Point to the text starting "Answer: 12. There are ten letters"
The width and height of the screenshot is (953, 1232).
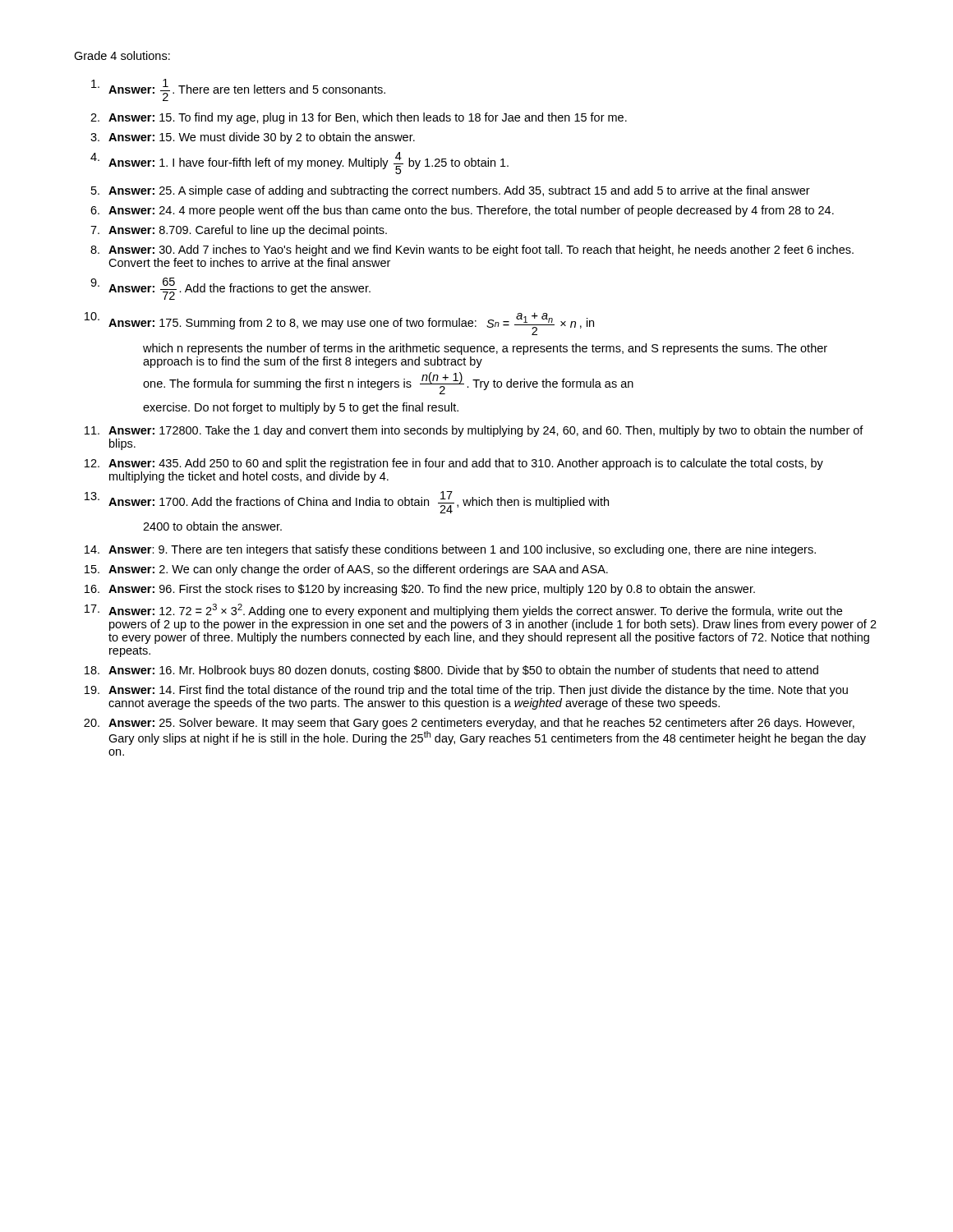pos(238,90)
